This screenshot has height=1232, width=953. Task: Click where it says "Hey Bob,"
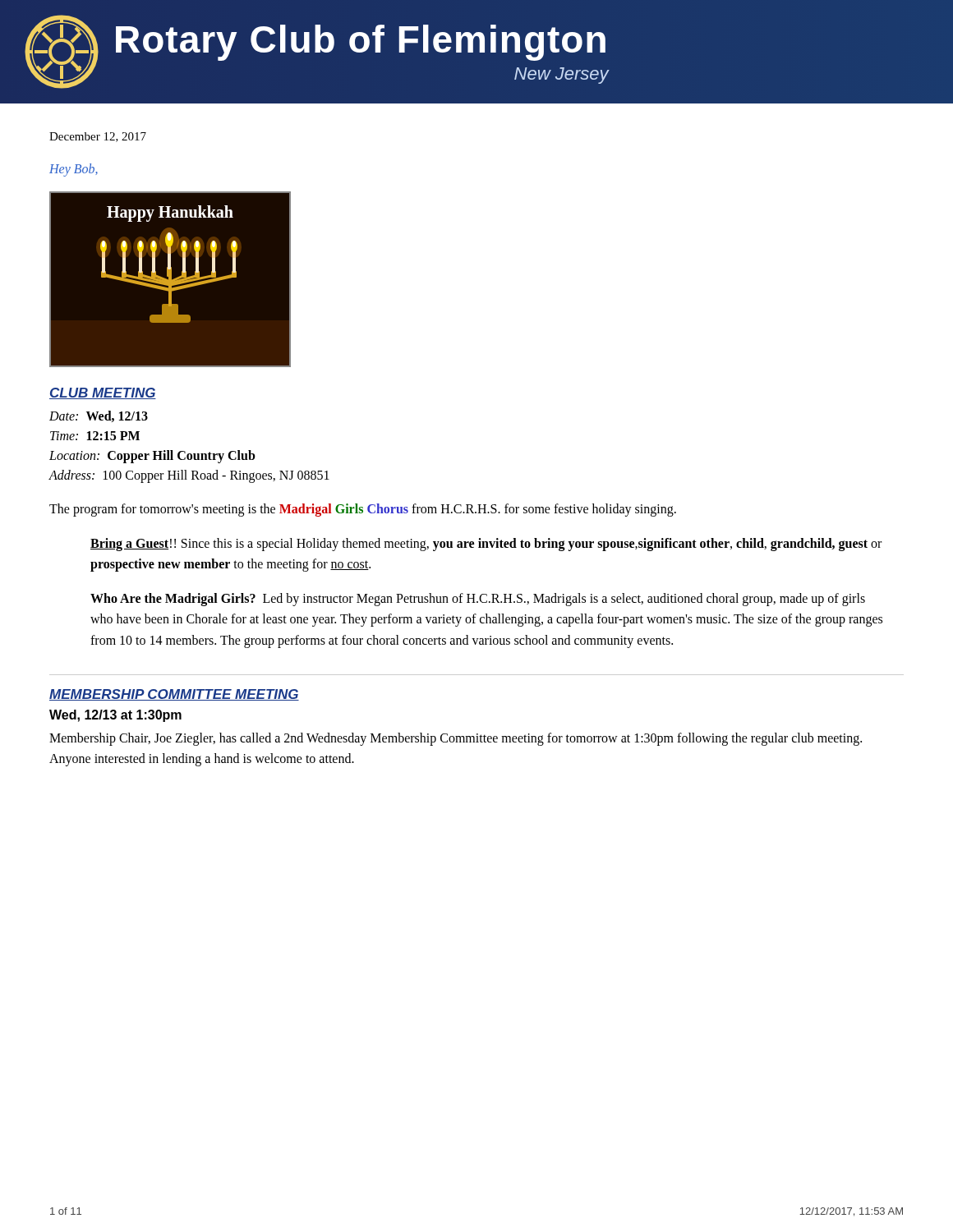(74, 169)
